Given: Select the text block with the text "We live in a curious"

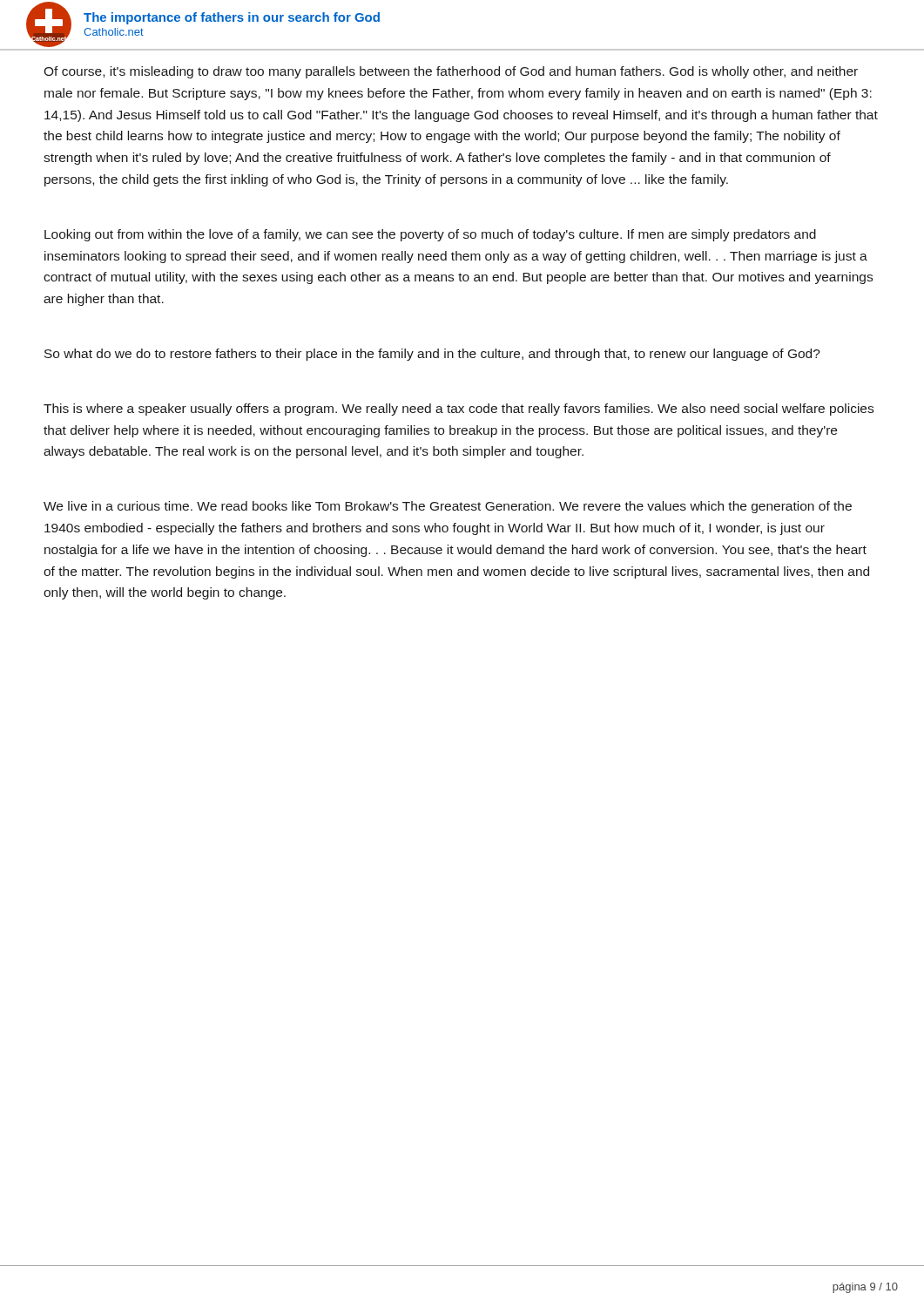Looking at the screenshot, I should 457,549.
